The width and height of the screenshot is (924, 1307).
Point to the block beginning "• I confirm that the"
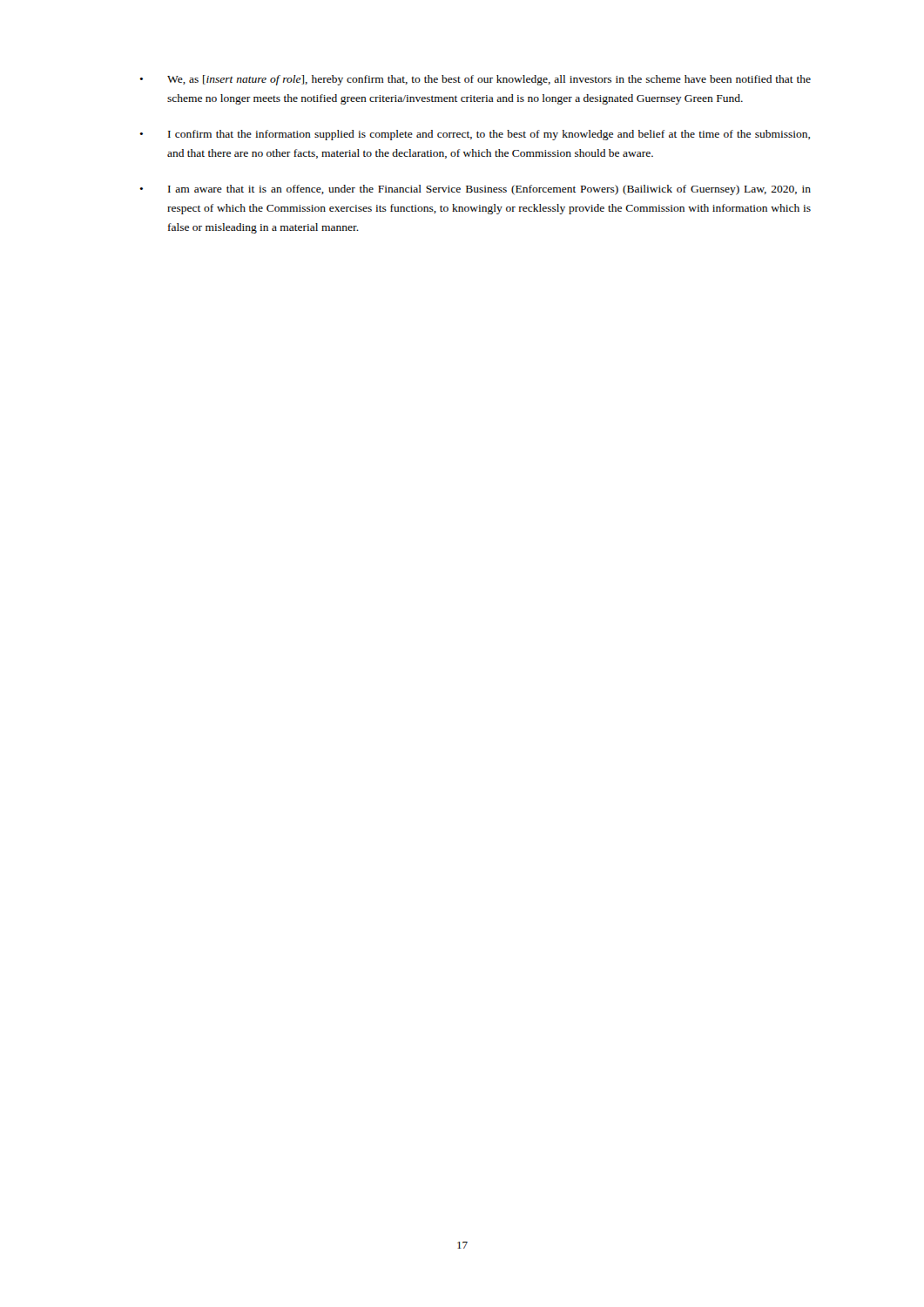tap(475, 144)
